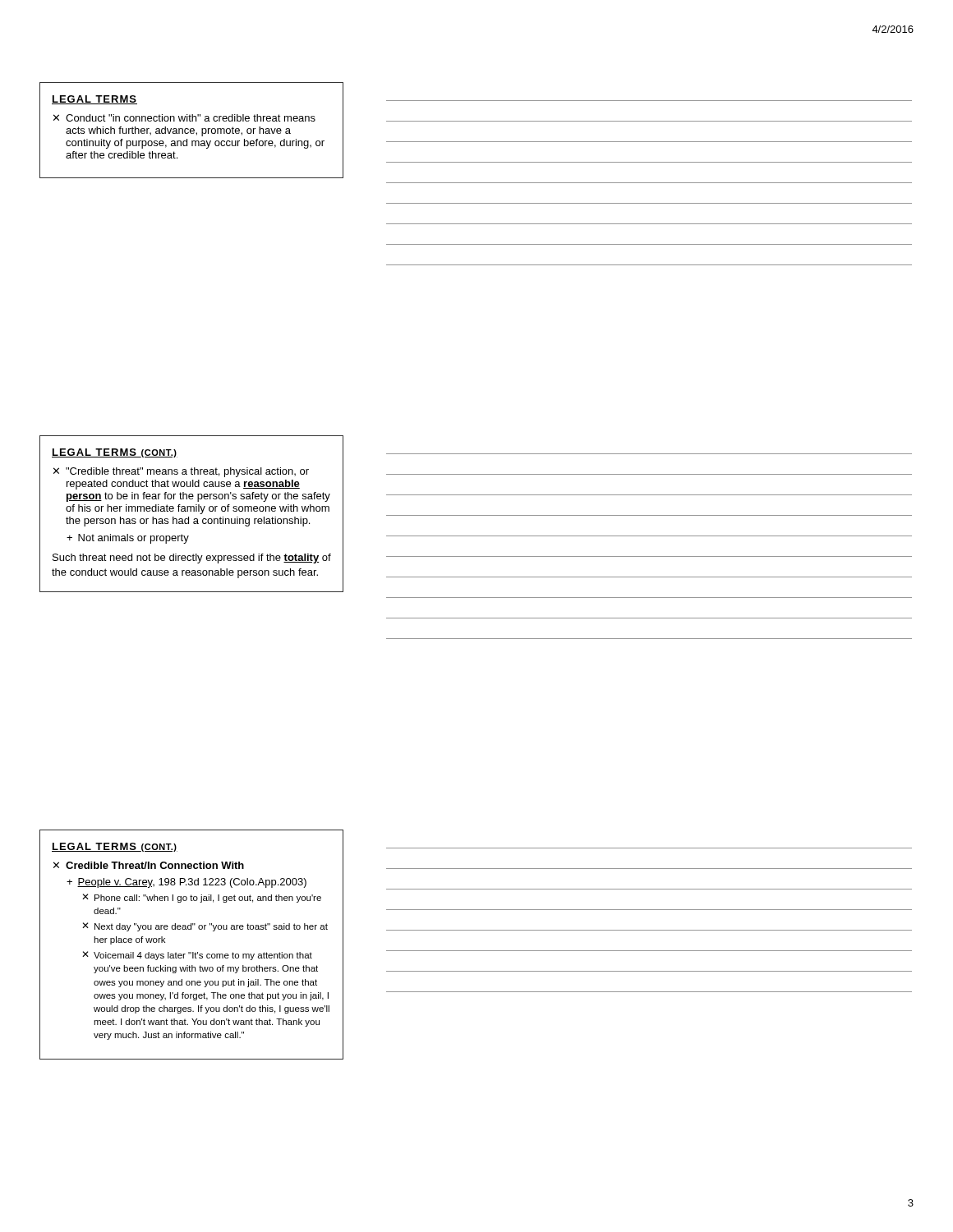Viewport: 953px width, 1232px height.
Task: Find the block on this page that starts "+ People v."
Action: click(187, 882)
